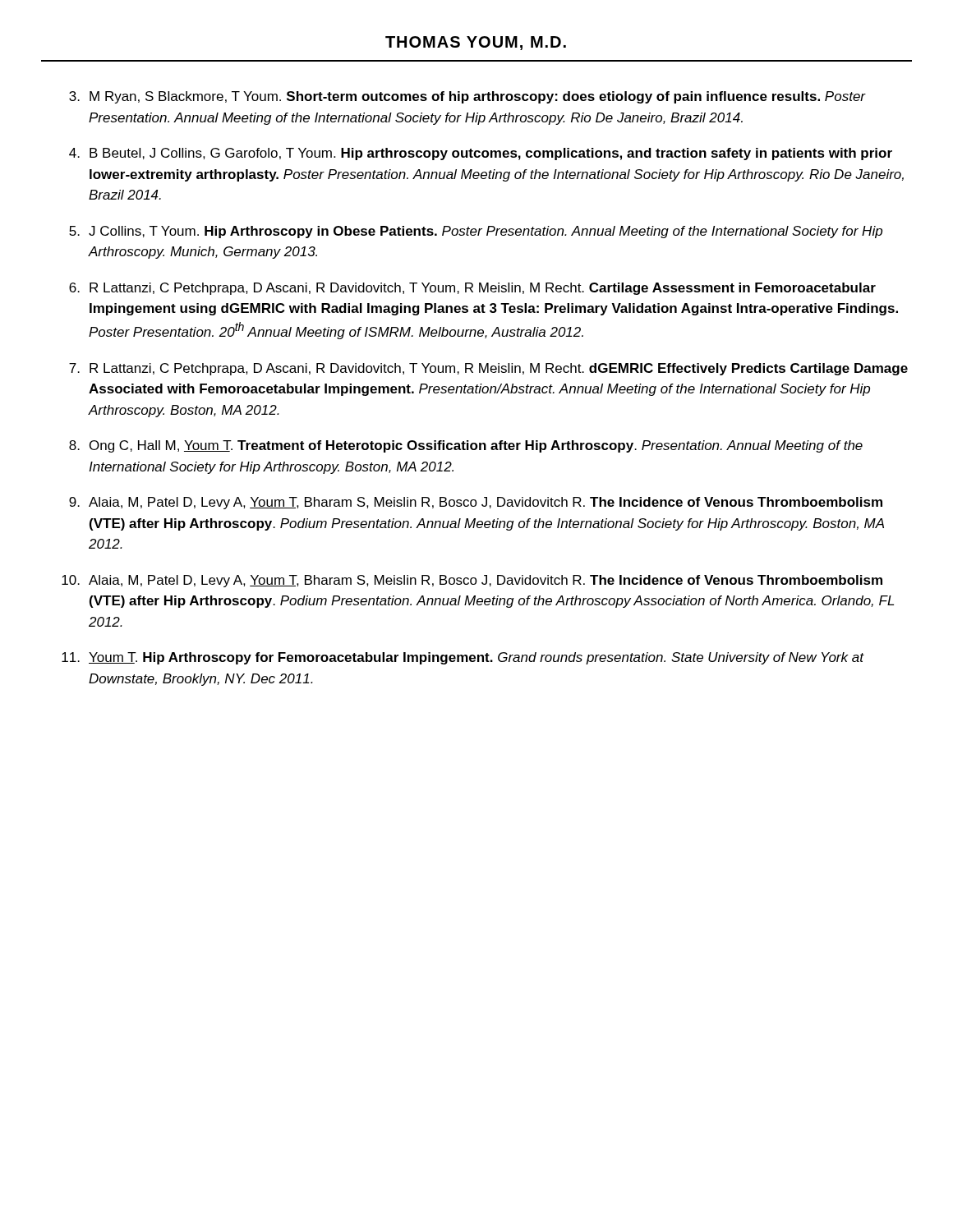
Task: Where is the passage that starts "7. R Lattanzi, C Petchprapa, D Ascani,"?
Action: [x=481, y=389]
